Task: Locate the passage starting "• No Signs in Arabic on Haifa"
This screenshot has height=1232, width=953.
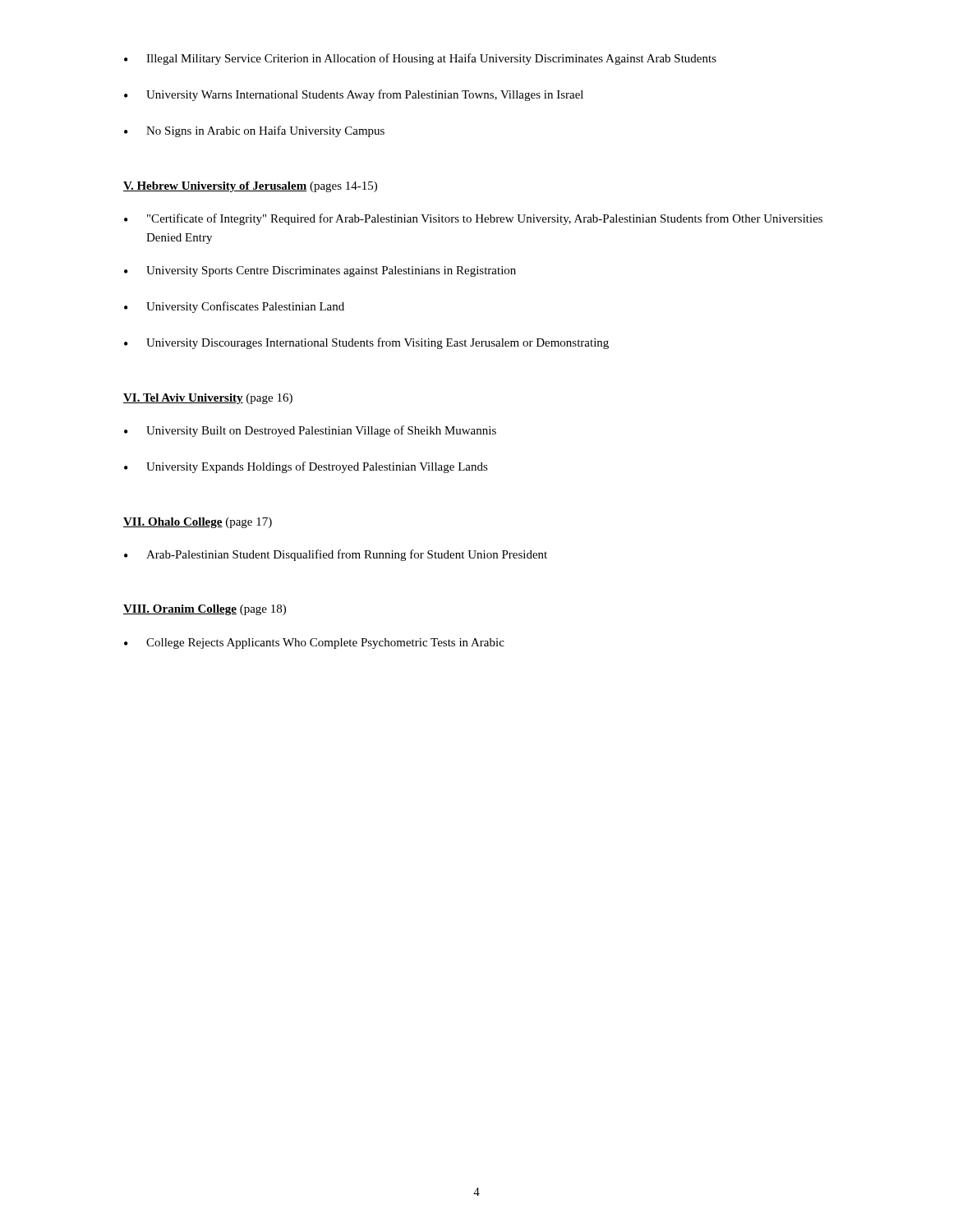Action: click(254, 133)
